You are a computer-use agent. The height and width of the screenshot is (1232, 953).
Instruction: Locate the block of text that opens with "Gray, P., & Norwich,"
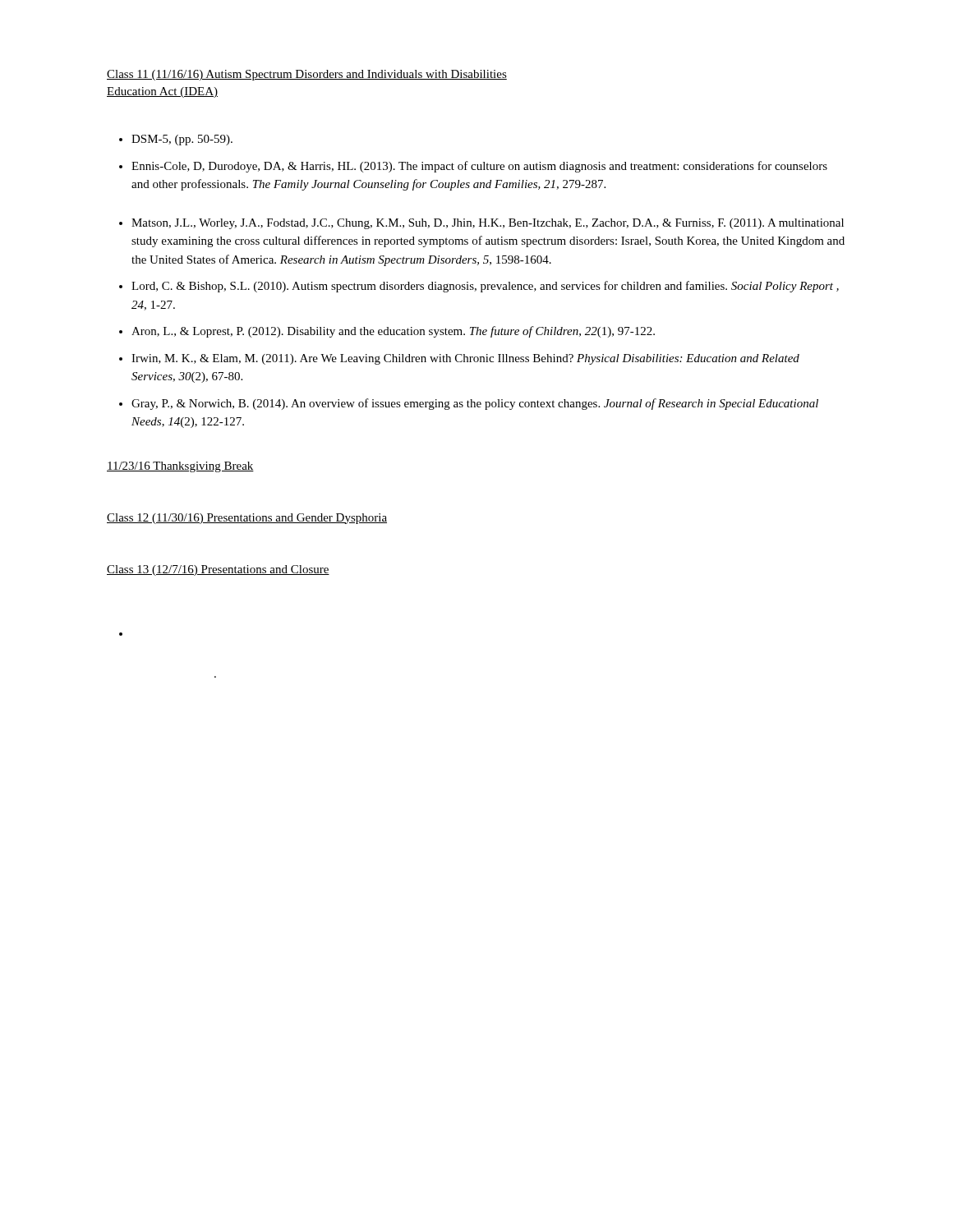click(489, 412)
